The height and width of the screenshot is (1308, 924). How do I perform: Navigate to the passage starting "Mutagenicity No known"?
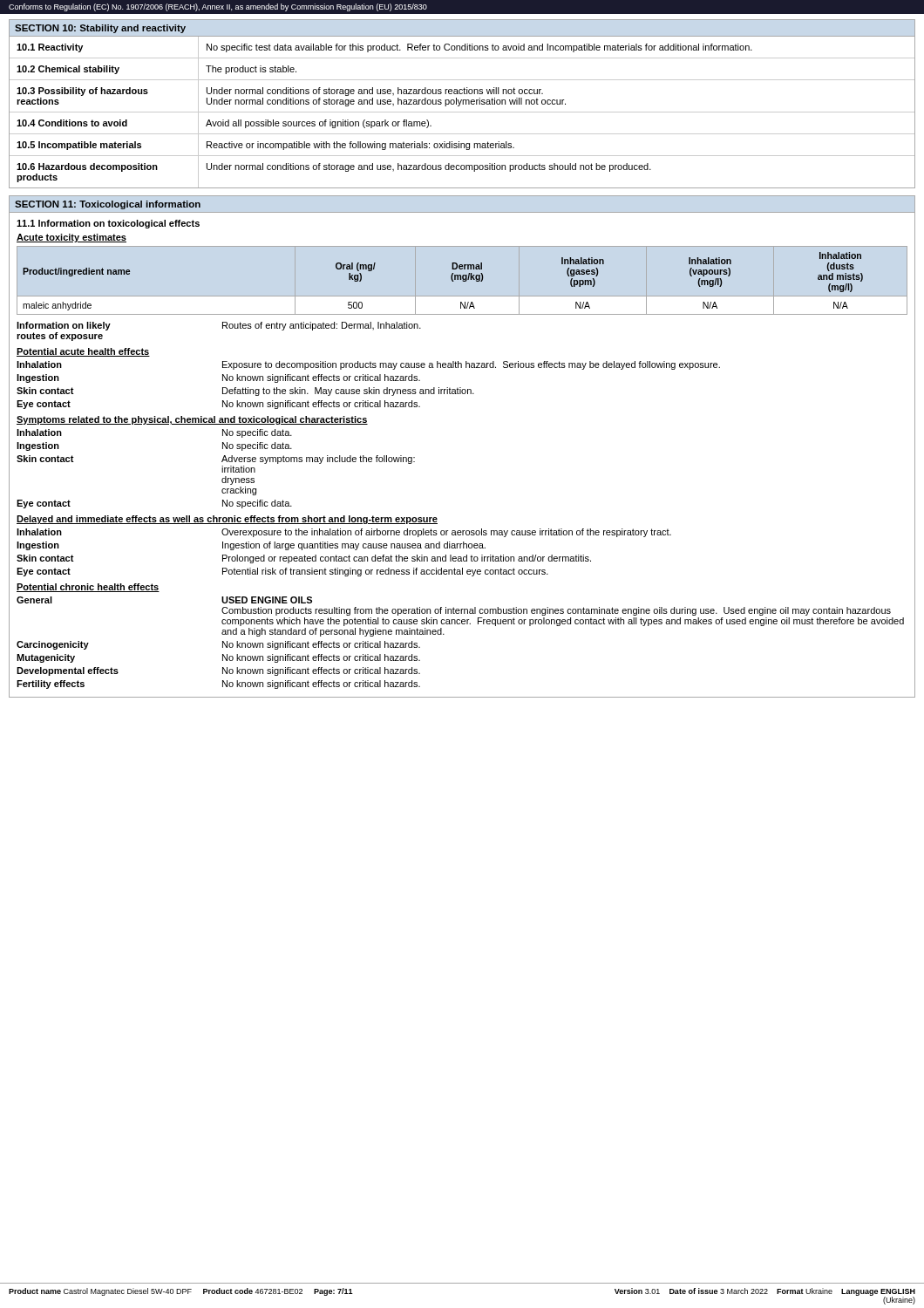219,658
